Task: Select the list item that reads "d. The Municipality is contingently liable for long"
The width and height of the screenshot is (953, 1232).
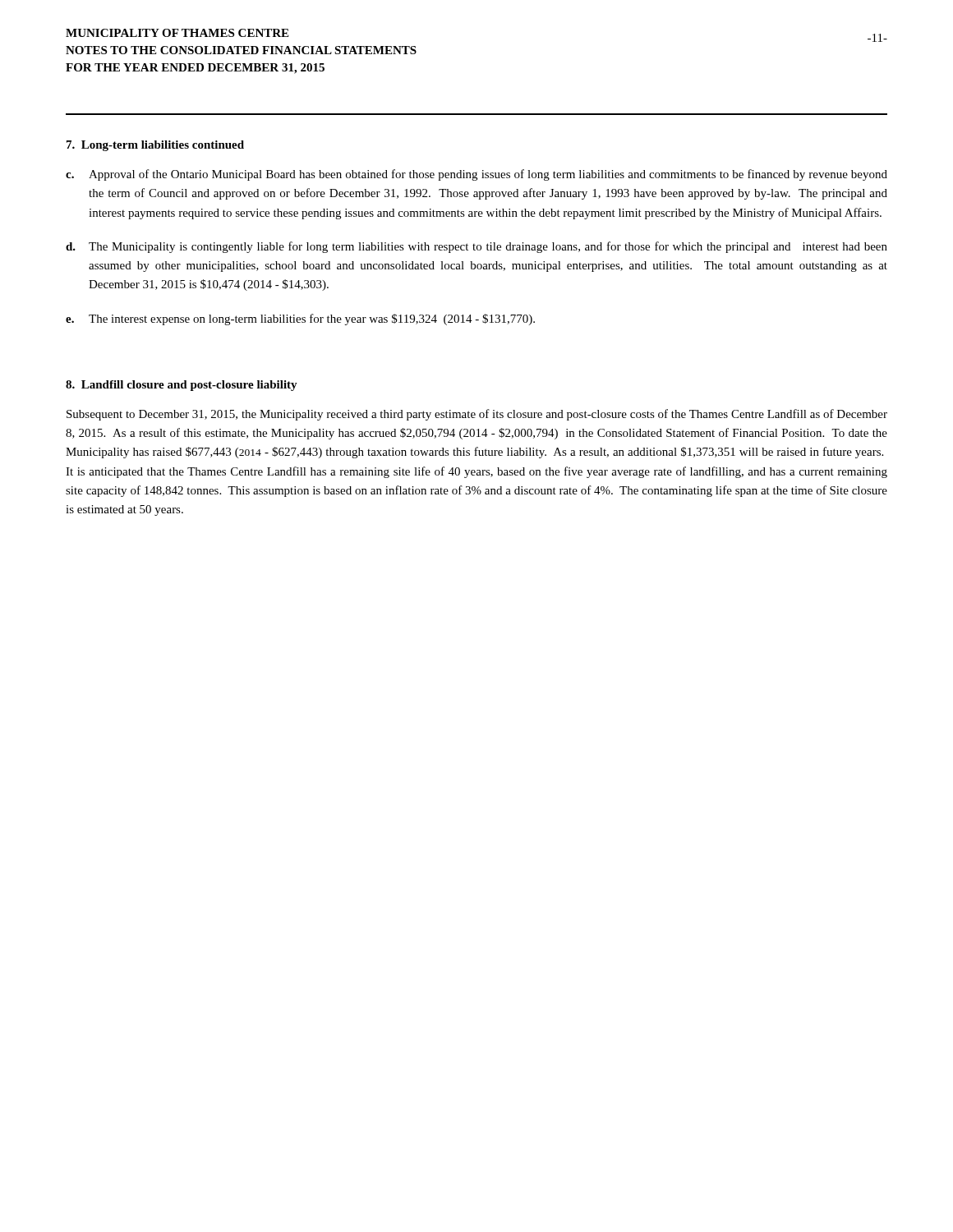Action: (476, 266)
